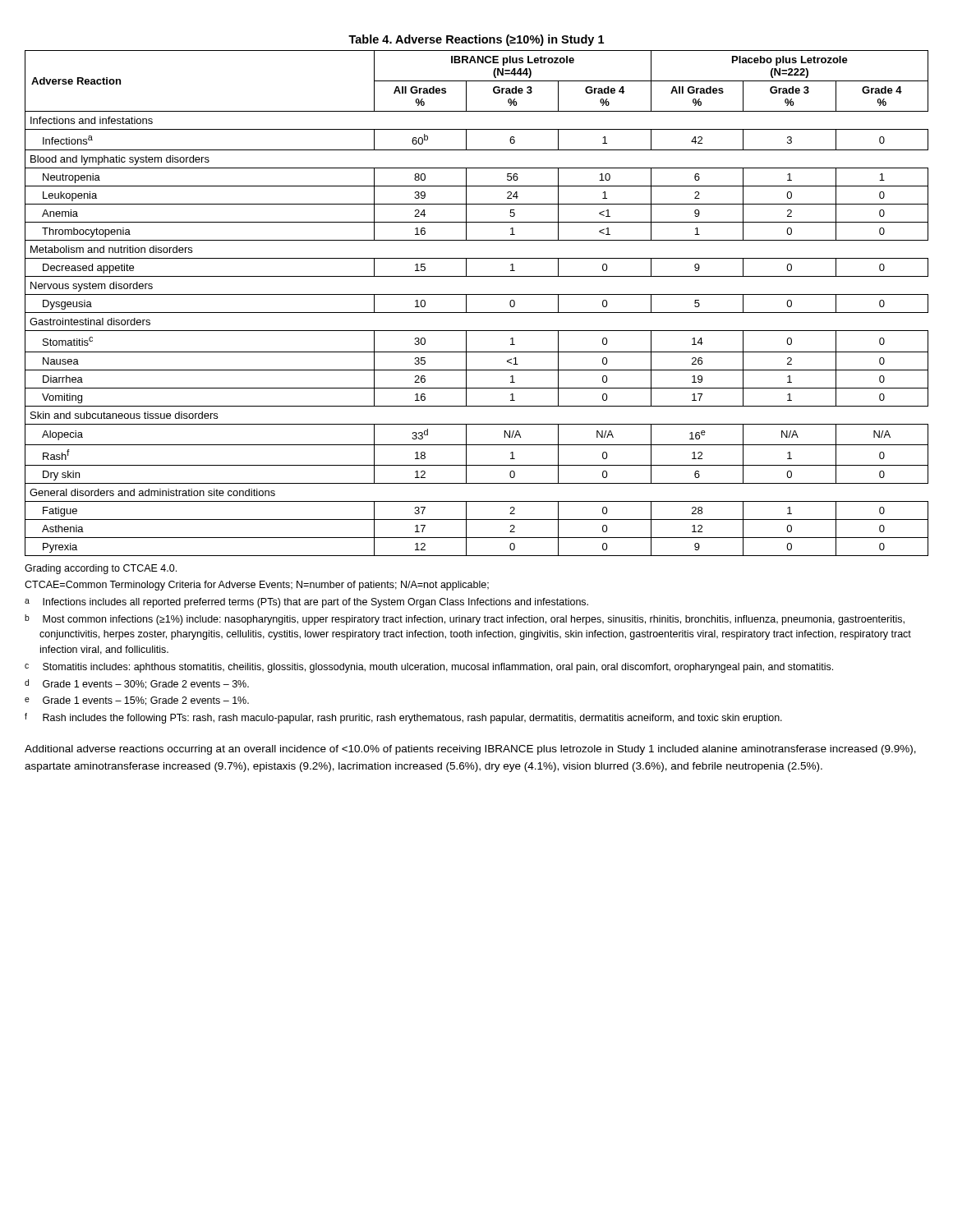Where is the passage that starts "f Rash includes the following"?
The height and width of the screenshot is (1232, 953).
coord(404,717)
